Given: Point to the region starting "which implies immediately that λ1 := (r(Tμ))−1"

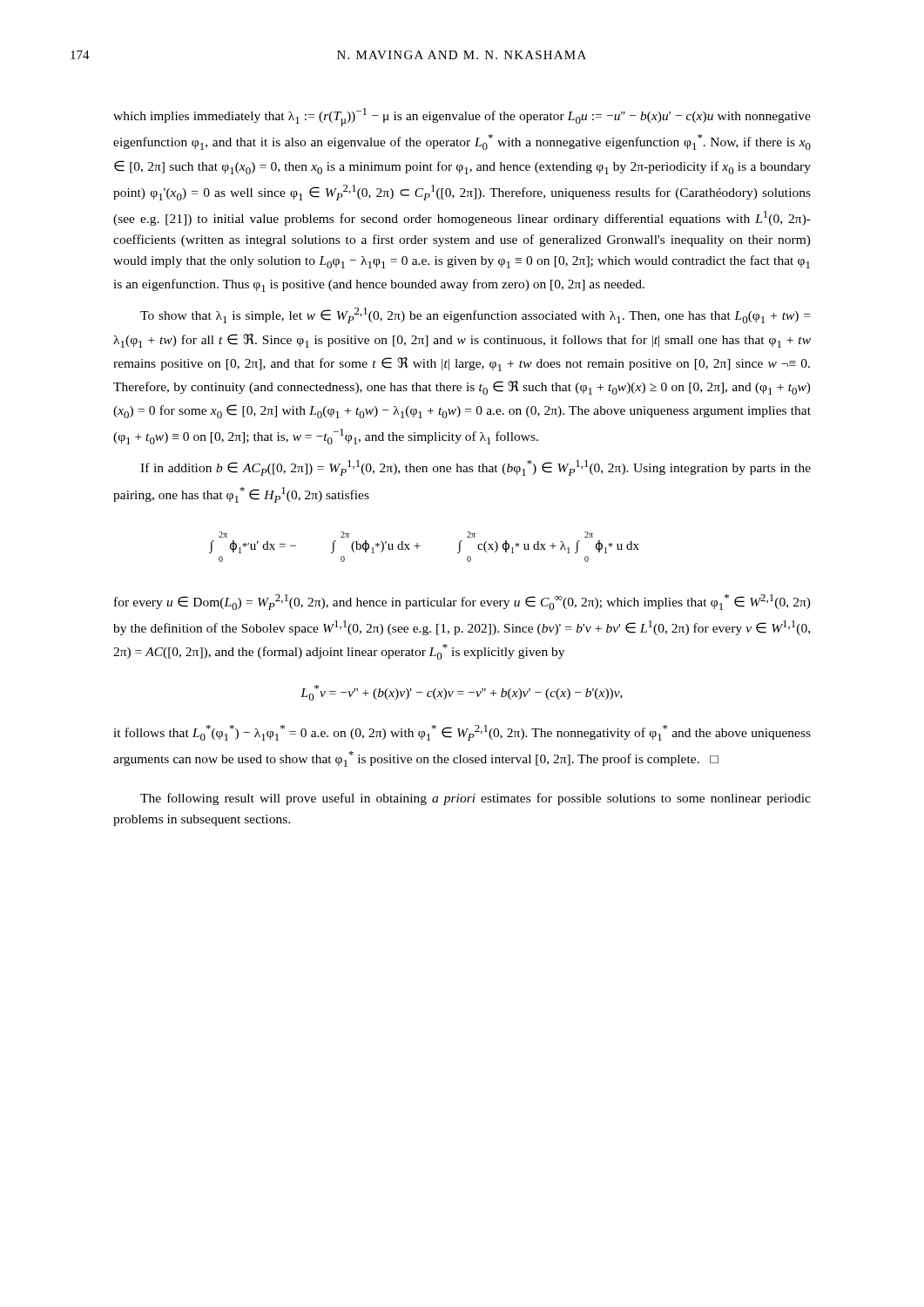Looking at the screenshot, I should pyautogui.click(x=462, y=200).
